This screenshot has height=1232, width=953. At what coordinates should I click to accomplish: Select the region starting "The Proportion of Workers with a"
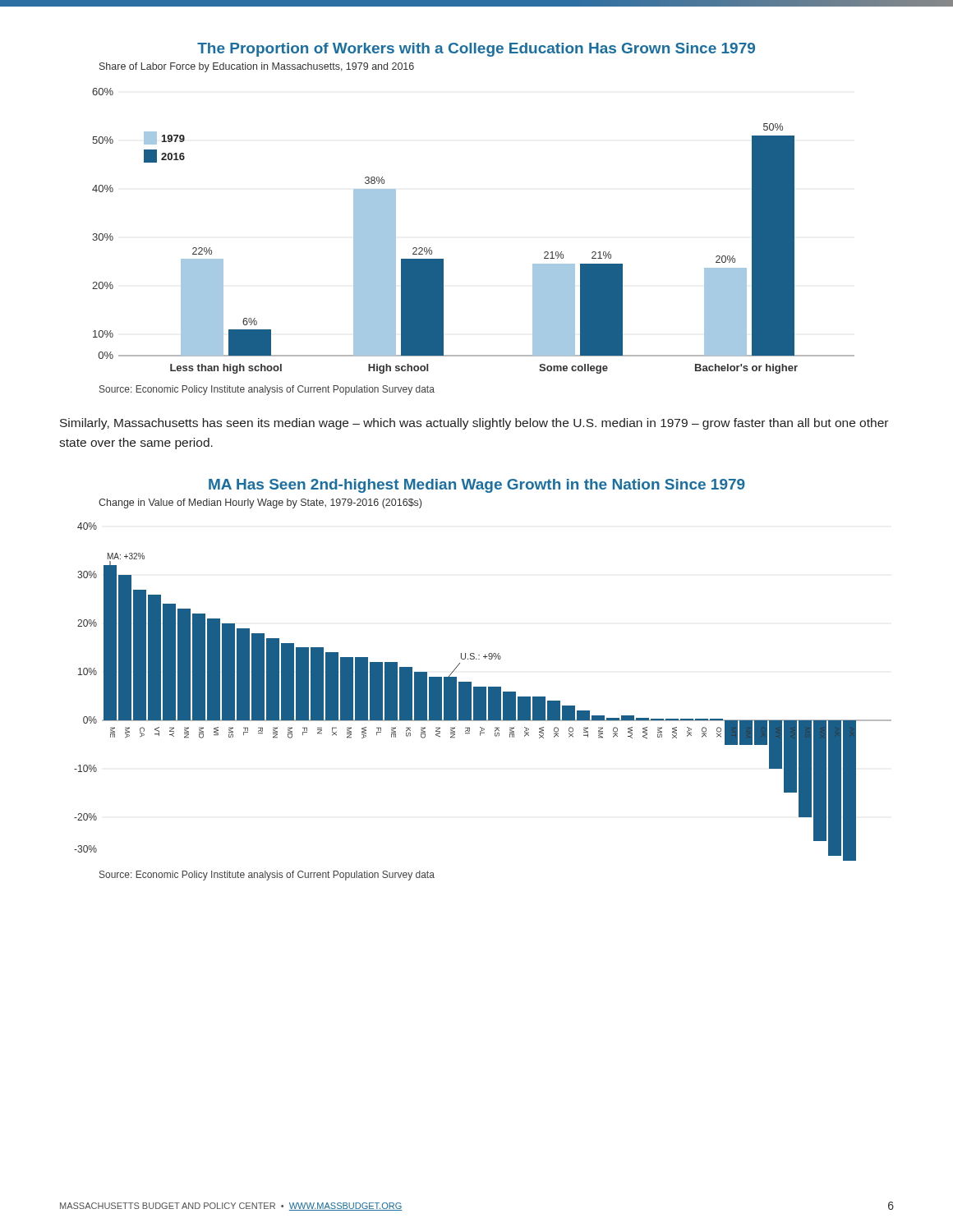(x=476, y=48)
